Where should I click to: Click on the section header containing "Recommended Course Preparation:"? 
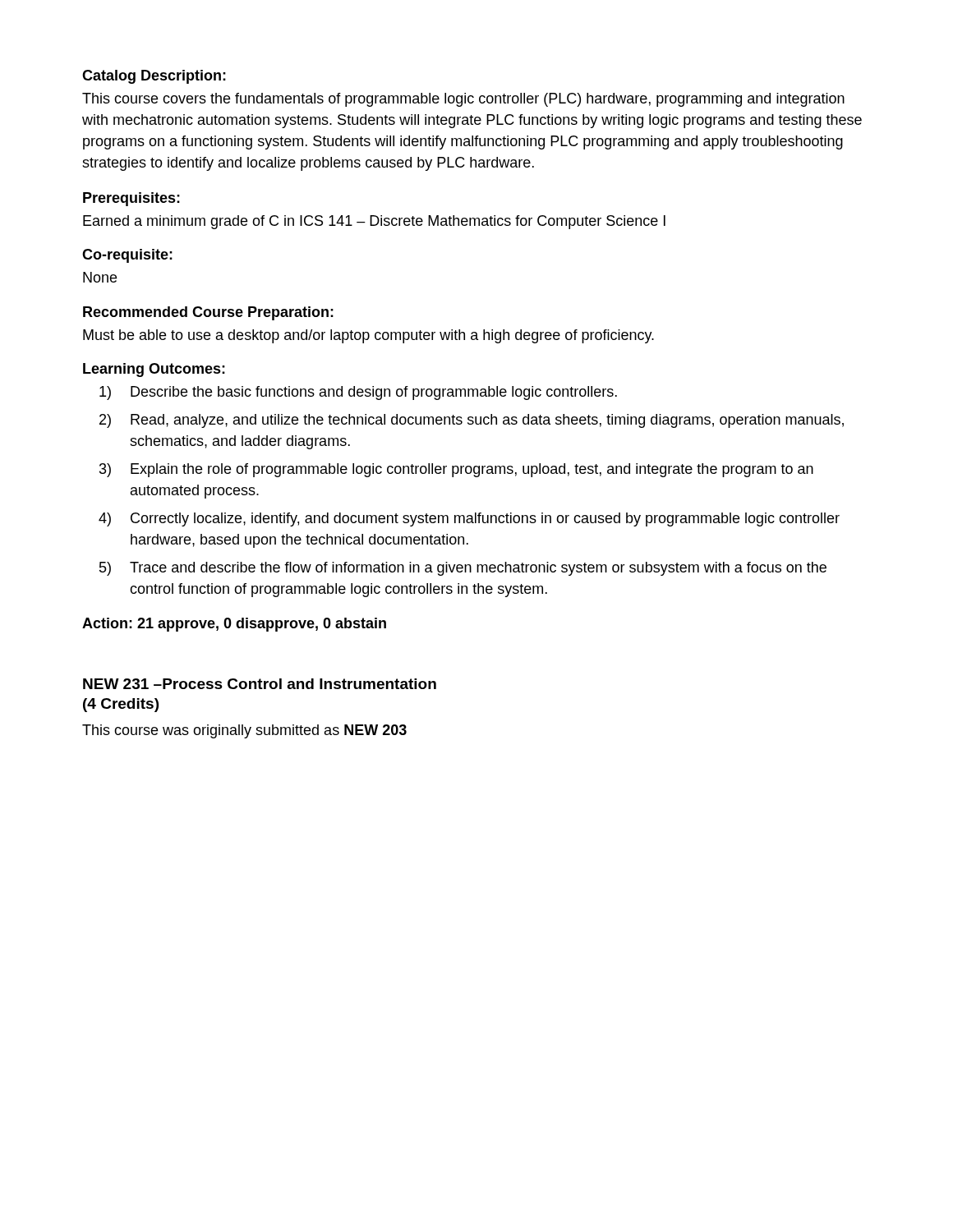(208, 312)
